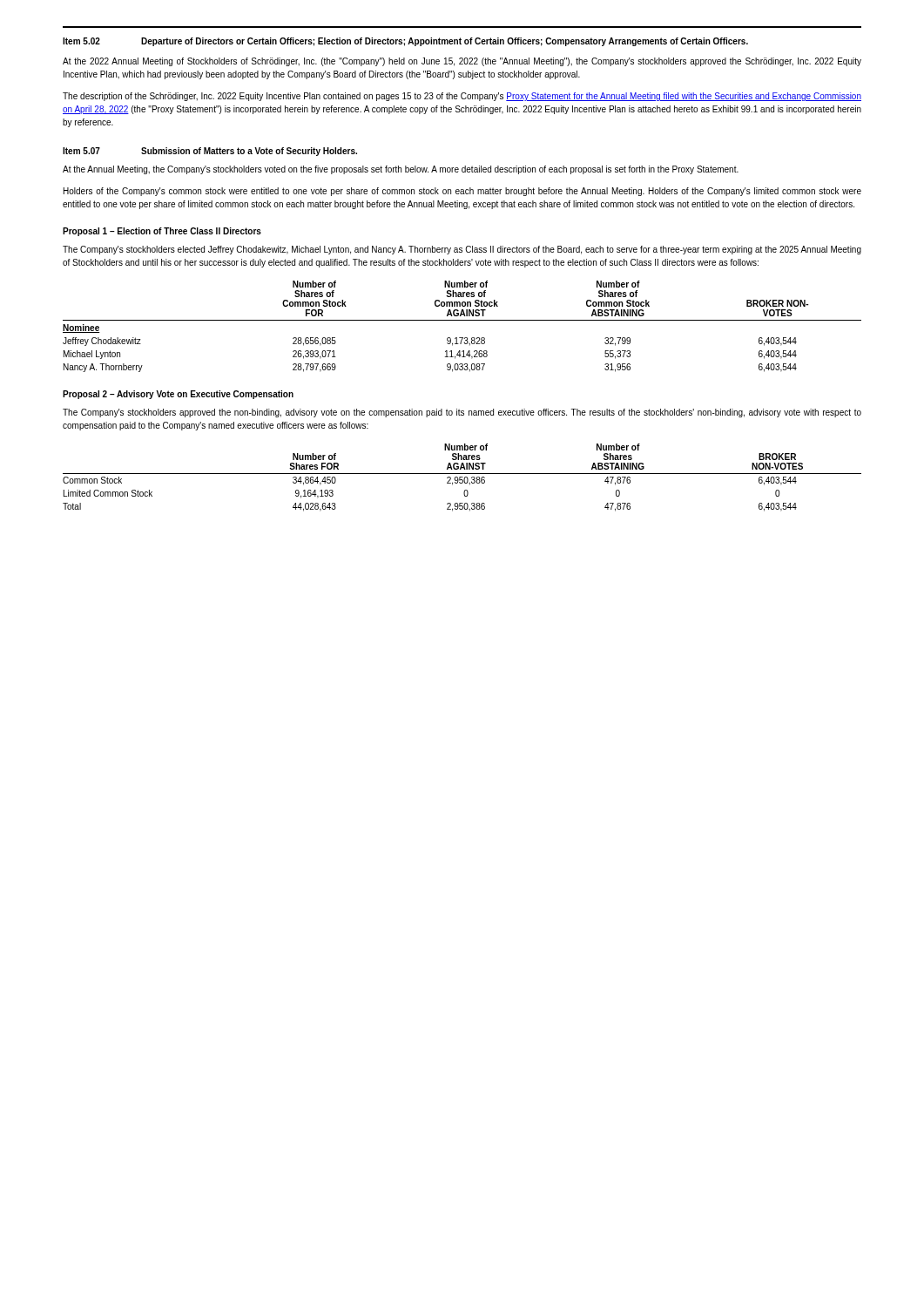Select the table that reads "Jeffrey Chodakewitz"

click(x=462, y=326)
